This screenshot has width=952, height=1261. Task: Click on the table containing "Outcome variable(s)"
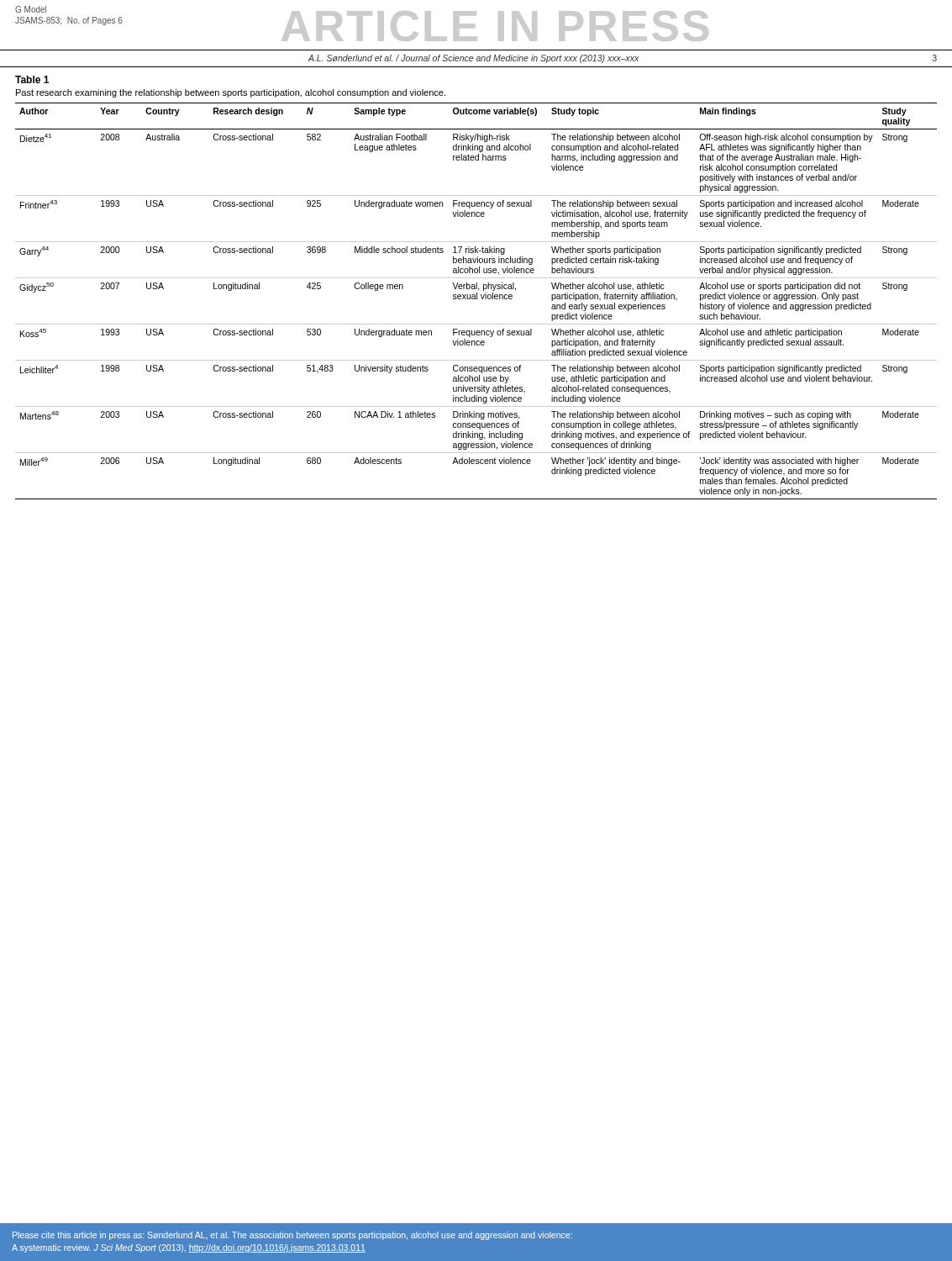(476, 301)
